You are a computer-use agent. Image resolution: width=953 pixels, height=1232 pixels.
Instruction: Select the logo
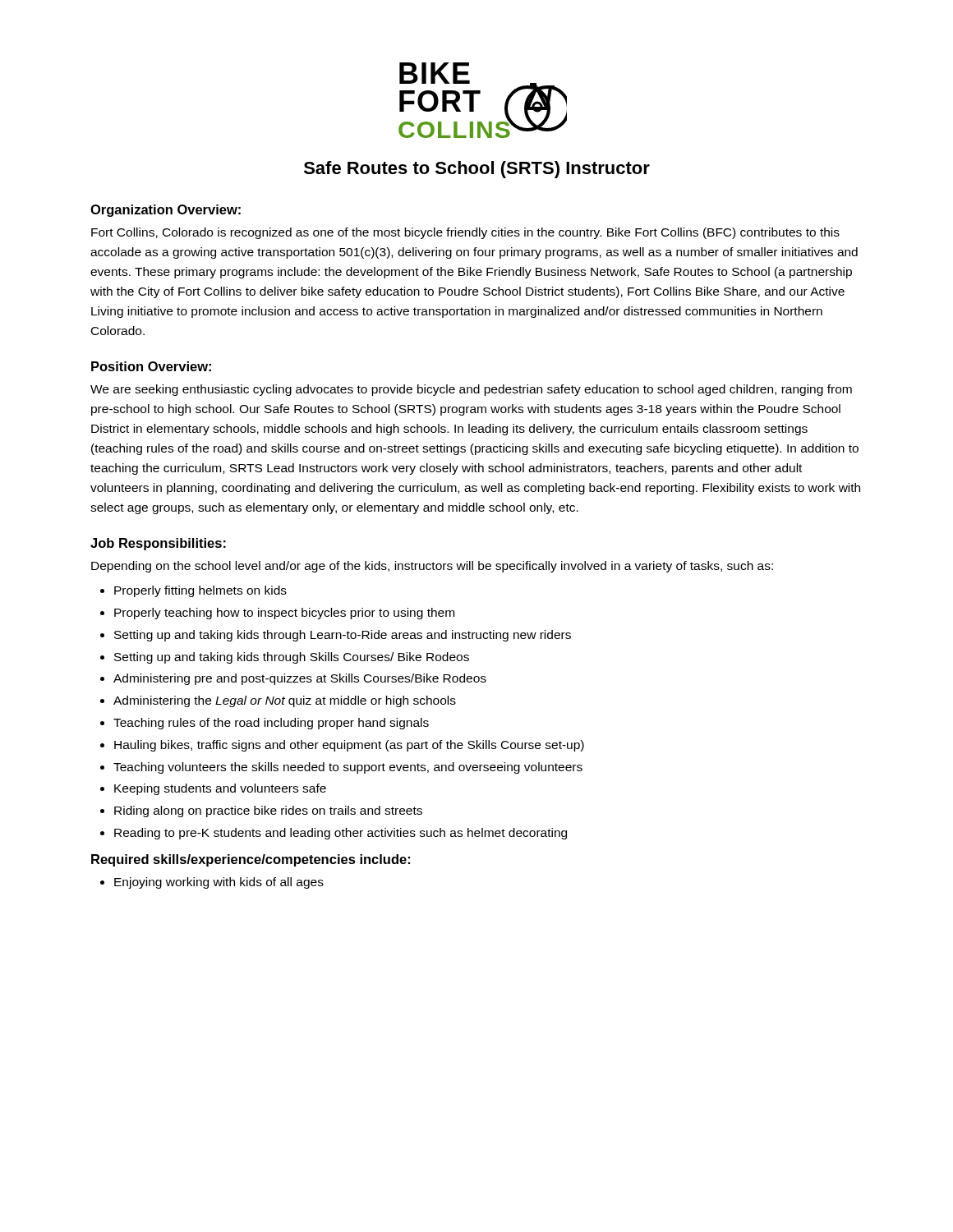coord(476,96)
